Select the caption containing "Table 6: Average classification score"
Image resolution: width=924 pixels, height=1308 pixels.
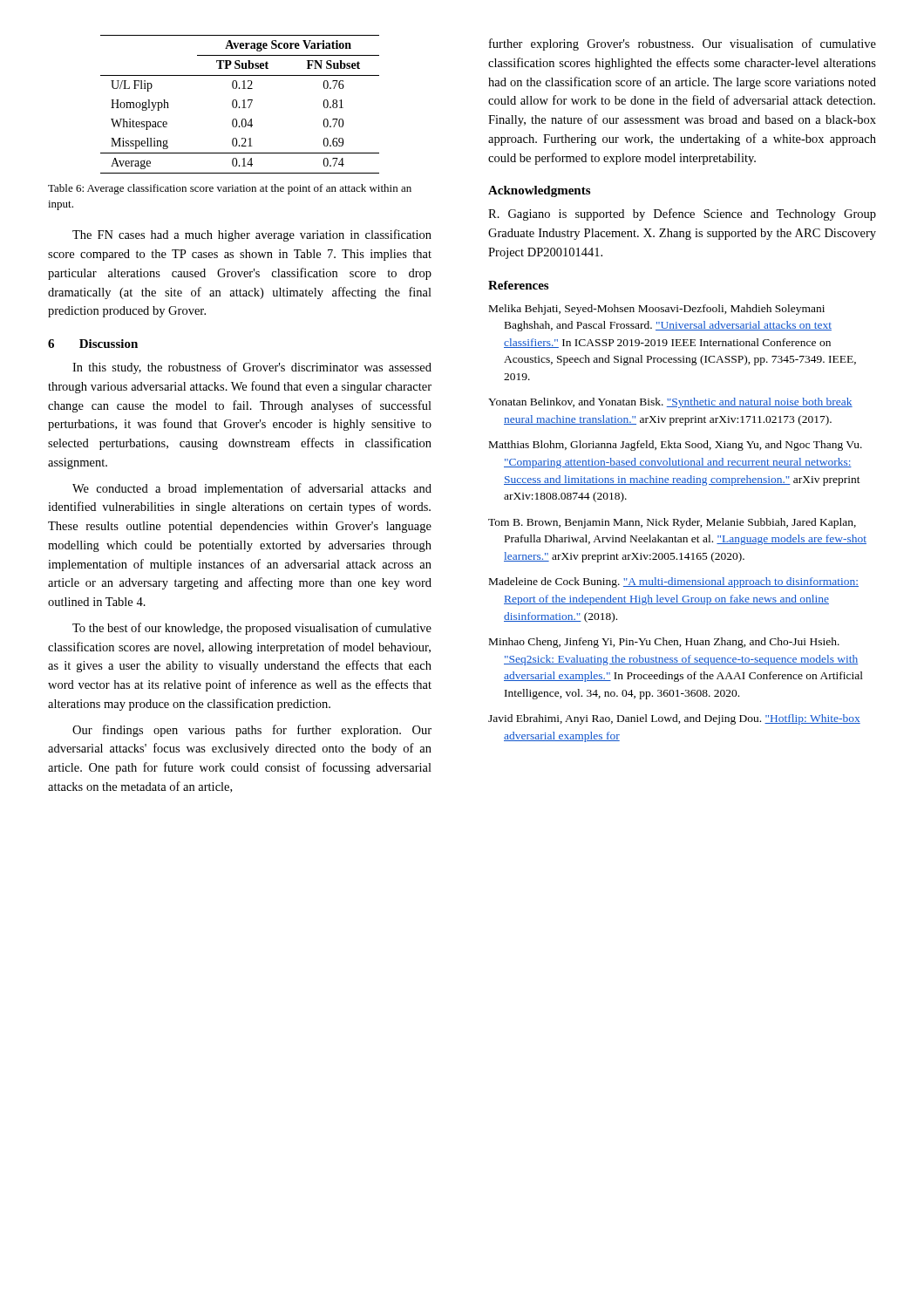[230, 196]
